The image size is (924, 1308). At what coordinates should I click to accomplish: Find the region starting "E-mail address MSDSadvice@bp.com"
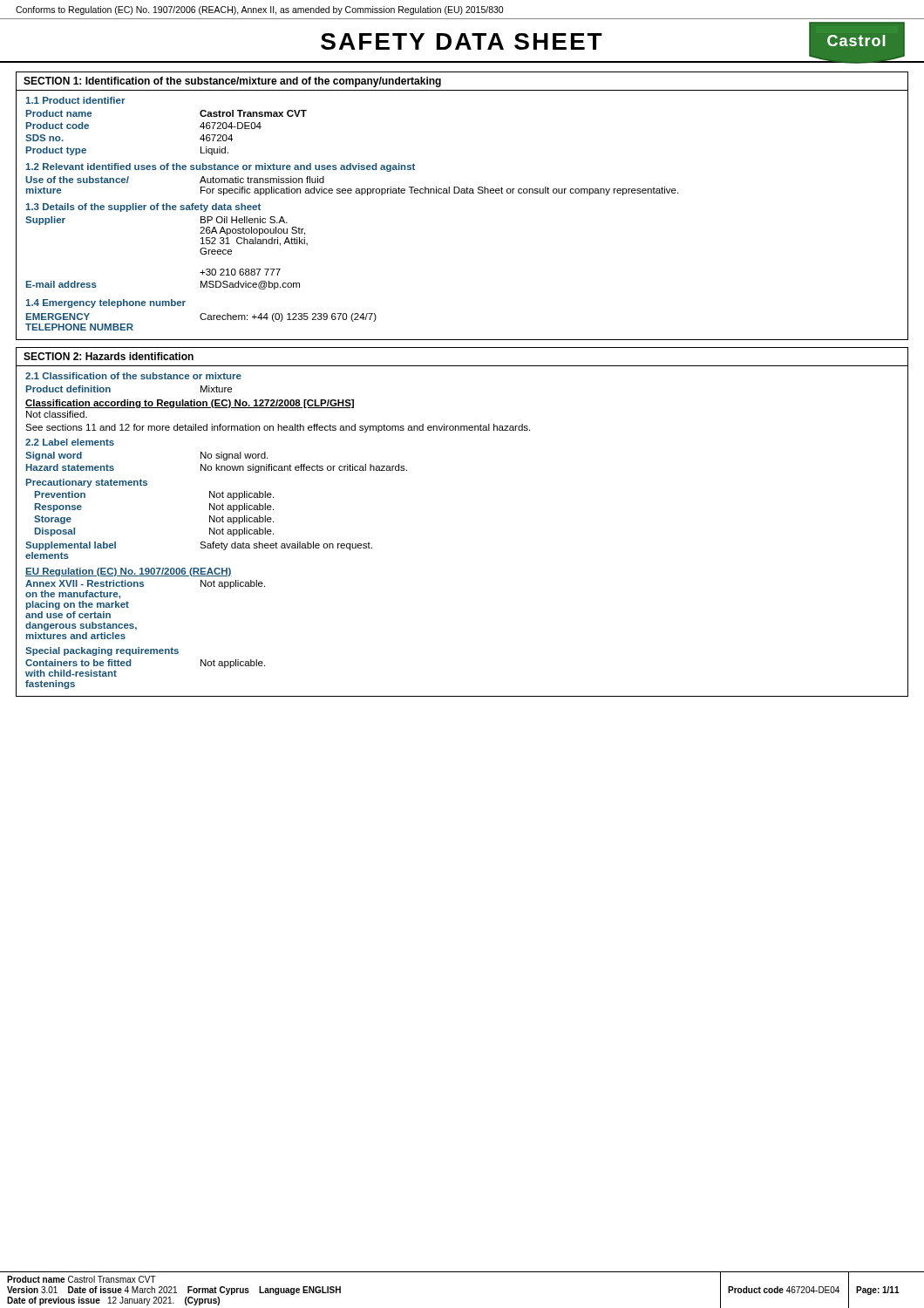(63, 285)
